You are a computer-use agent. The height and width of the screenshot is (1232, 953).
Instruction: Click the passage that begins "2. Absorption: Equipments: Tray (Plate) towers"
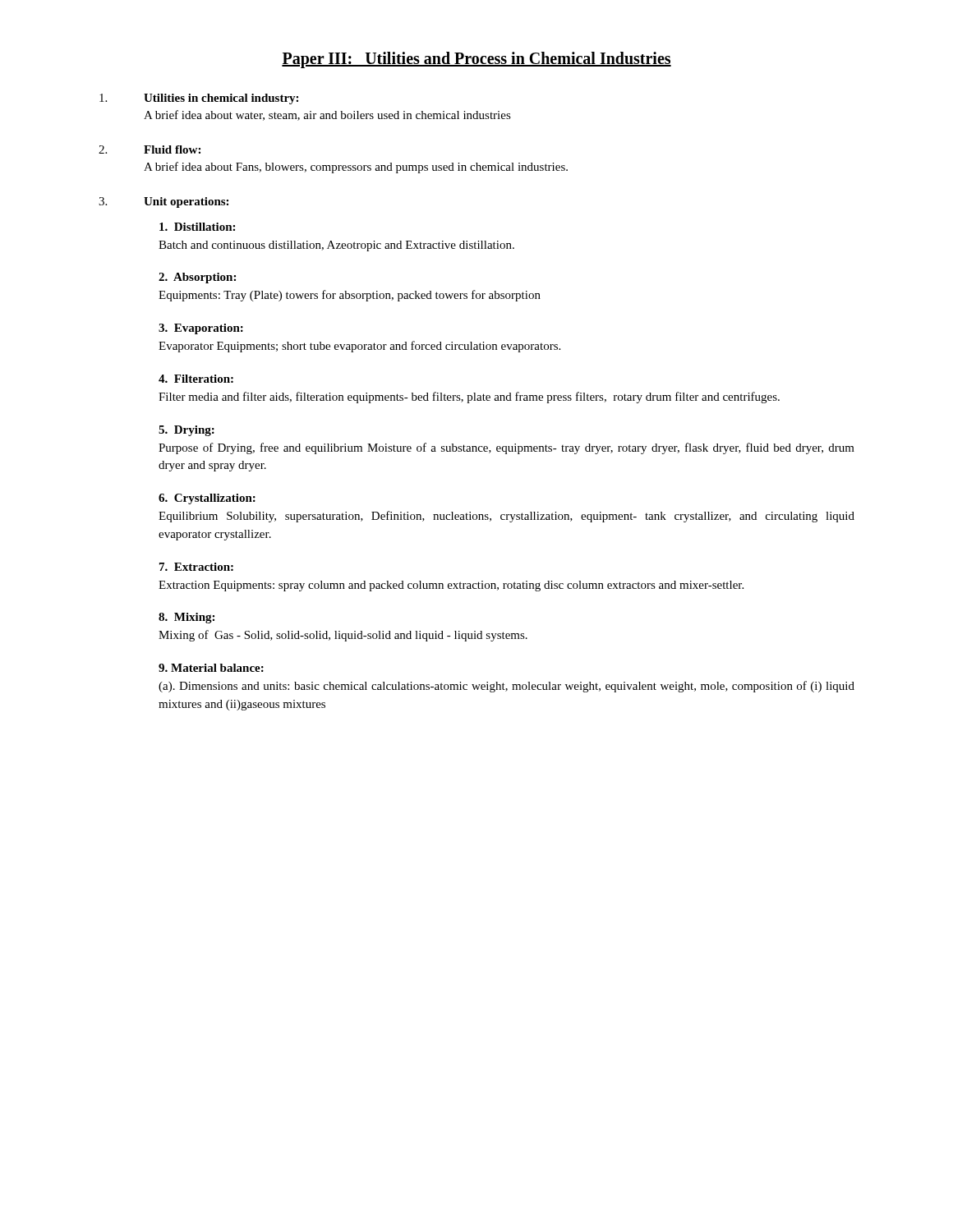tap(507, 288)
